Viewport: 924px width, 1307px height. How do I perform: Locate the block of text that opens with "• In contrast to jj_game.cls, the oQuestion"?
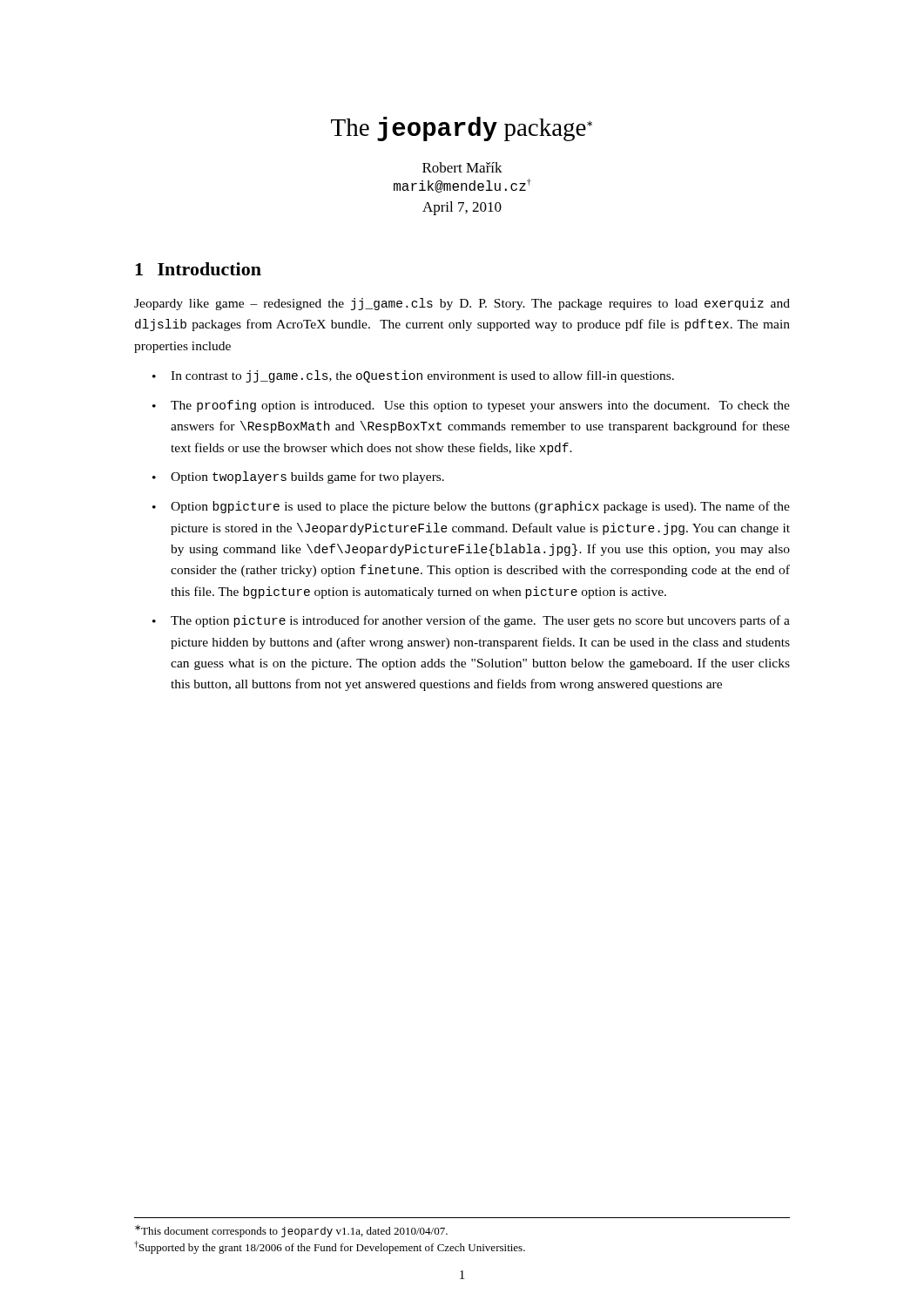click(x=471, y=376)
